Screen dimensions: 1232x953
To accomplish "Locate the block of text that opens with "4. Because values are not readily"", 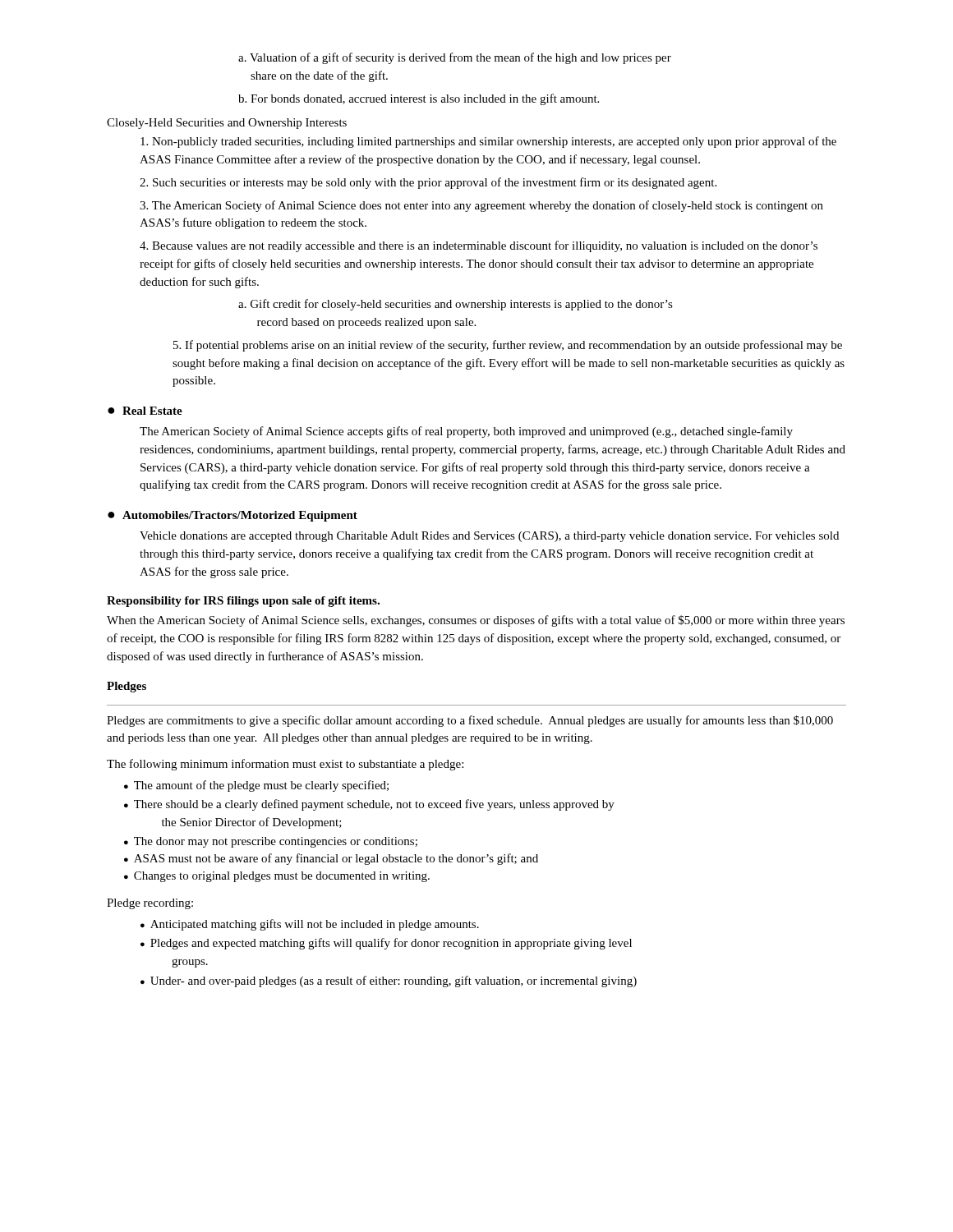I will click(x=493, y=264).
